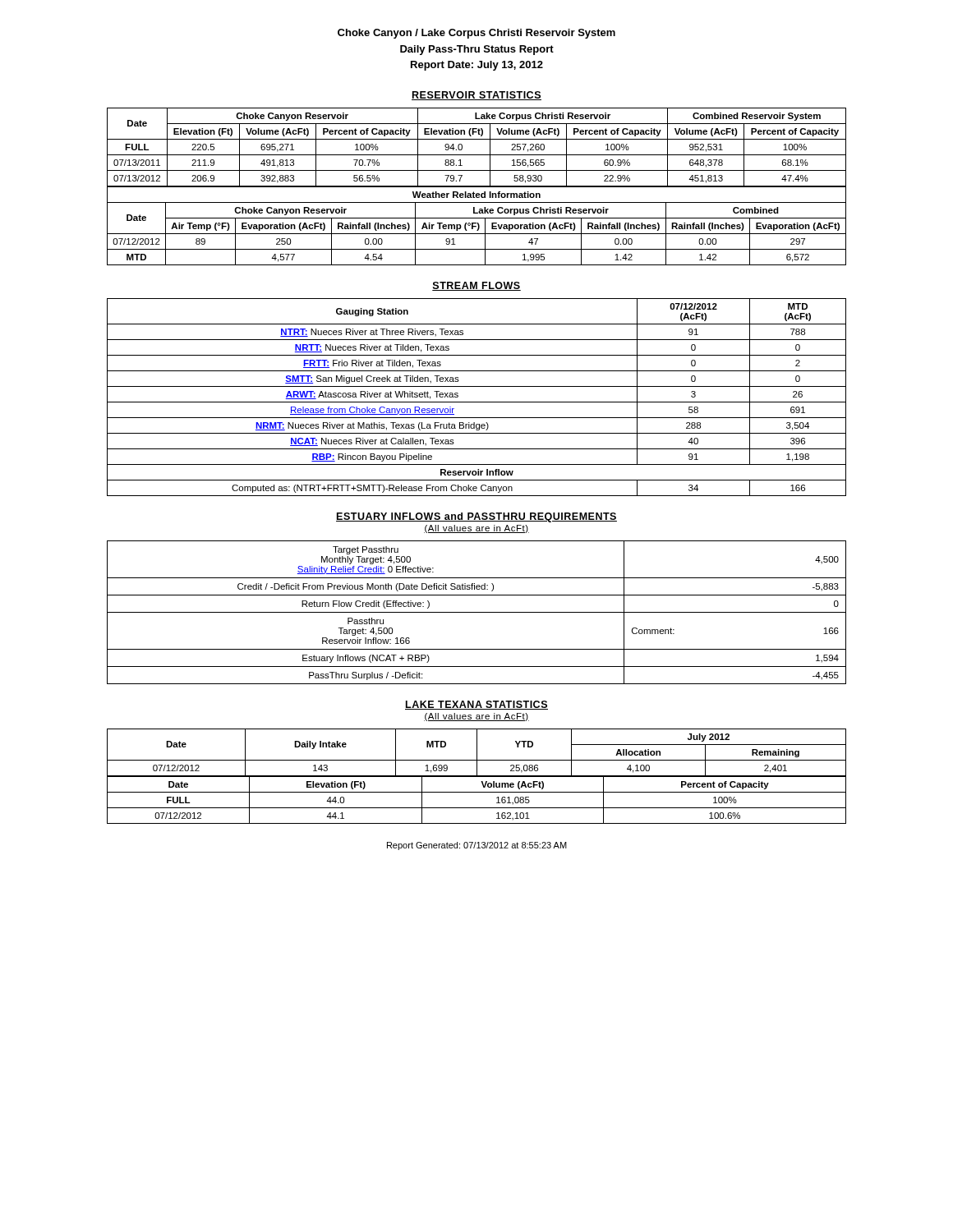Click on the table containing "Return Flow Credit (Effective:"
953x1232 pixels.
[x=476, y=612]
